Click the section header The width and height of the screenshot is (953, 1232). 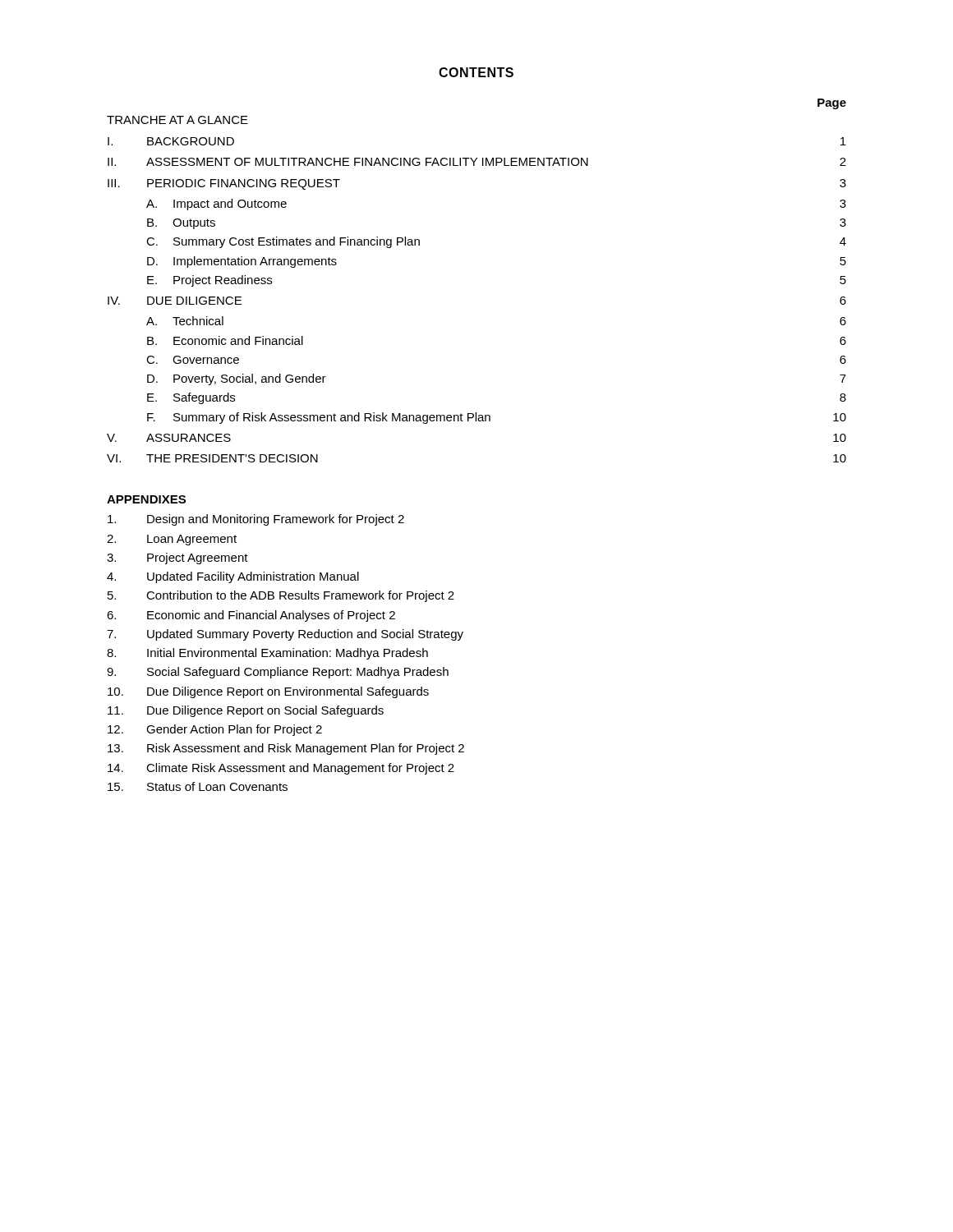click(x=147, y=499)
